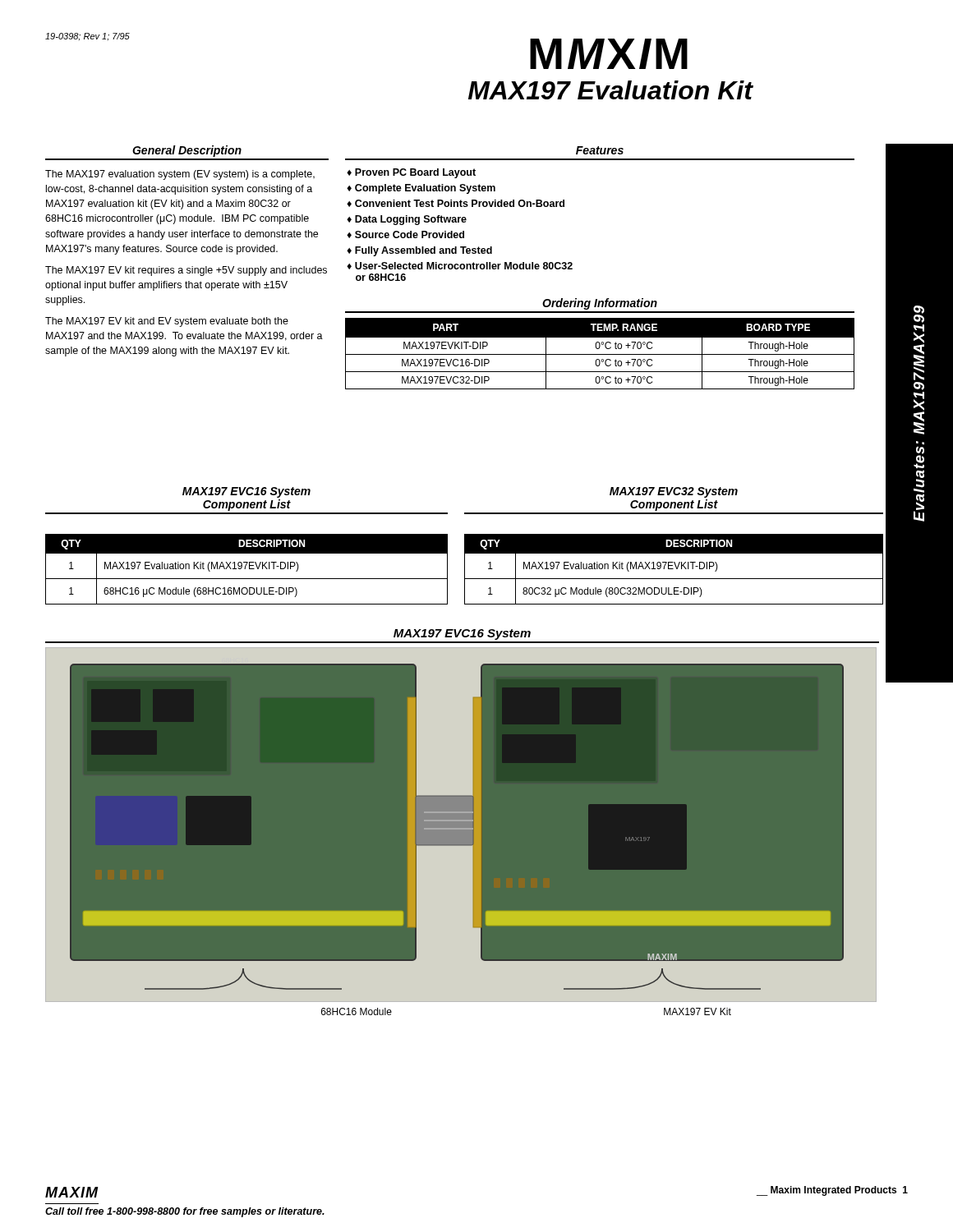Click on the region starting "Fully Assembled and Tested"
Screen dimensions: 1232x953
click(x=424, y=251)
